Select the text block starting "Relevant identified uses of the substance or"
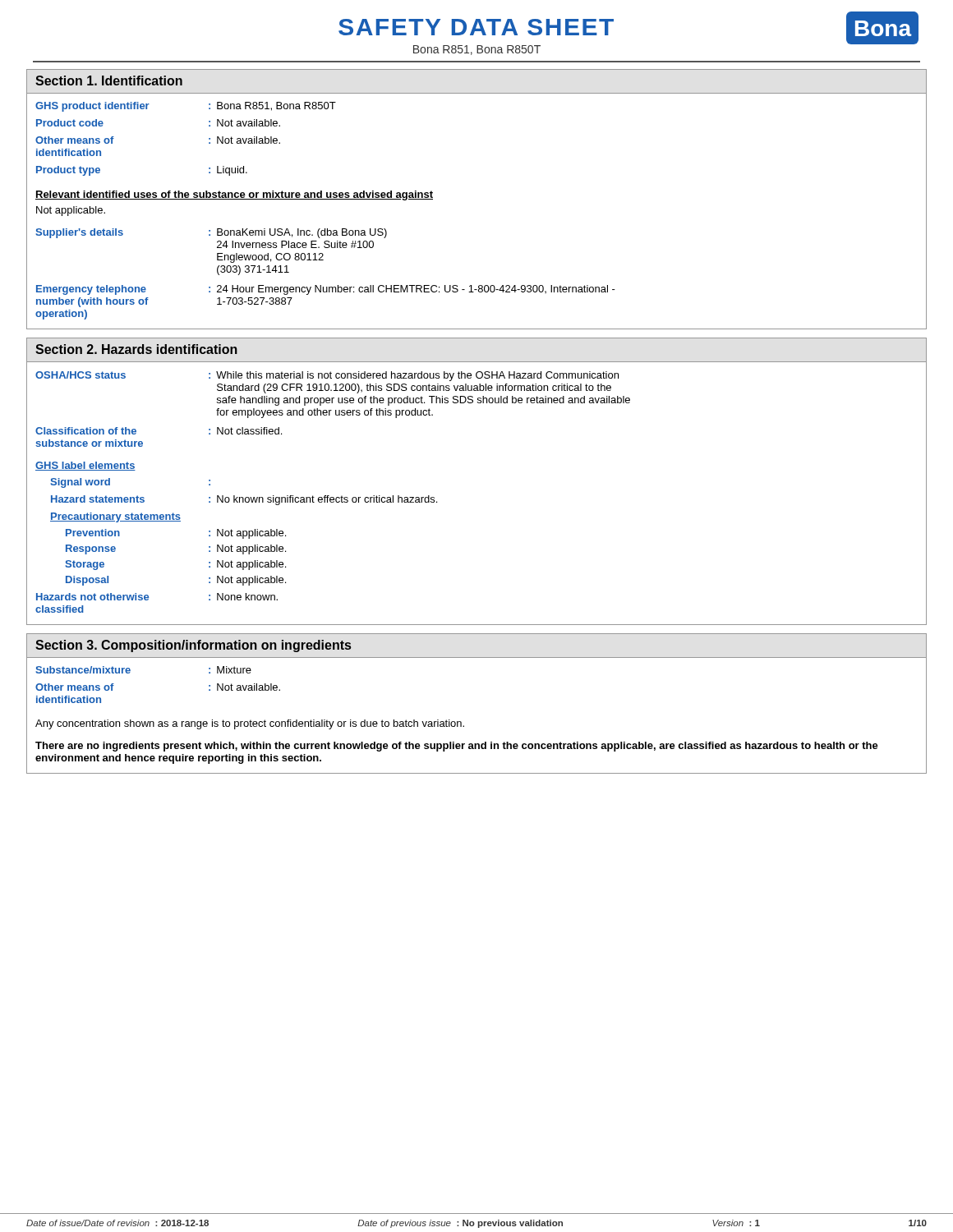Screen dimensions: 1232x953 pos(234,194)
